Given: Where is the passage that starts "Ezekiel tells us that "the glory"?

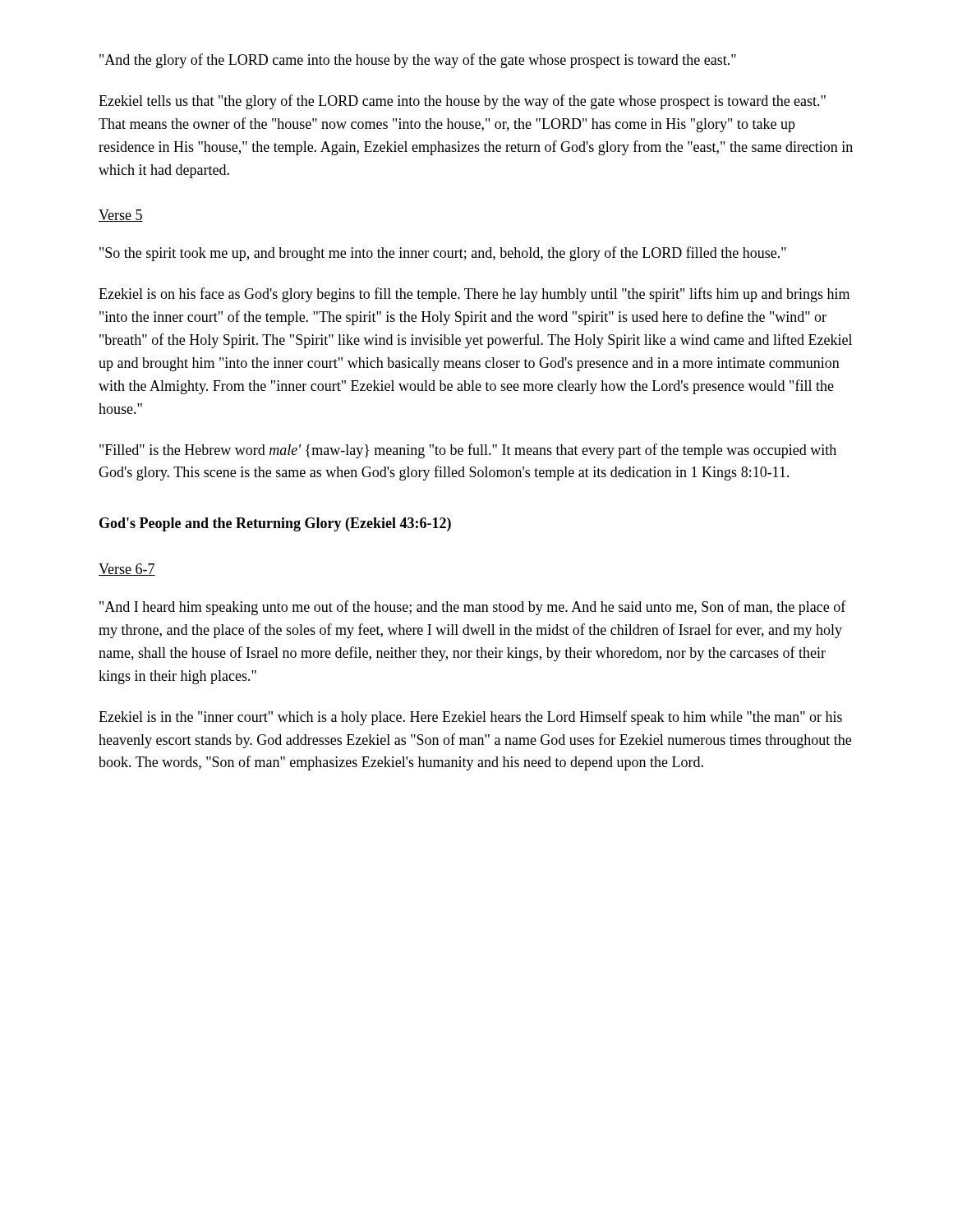Looking at the screenshot, I should point(476,135).
